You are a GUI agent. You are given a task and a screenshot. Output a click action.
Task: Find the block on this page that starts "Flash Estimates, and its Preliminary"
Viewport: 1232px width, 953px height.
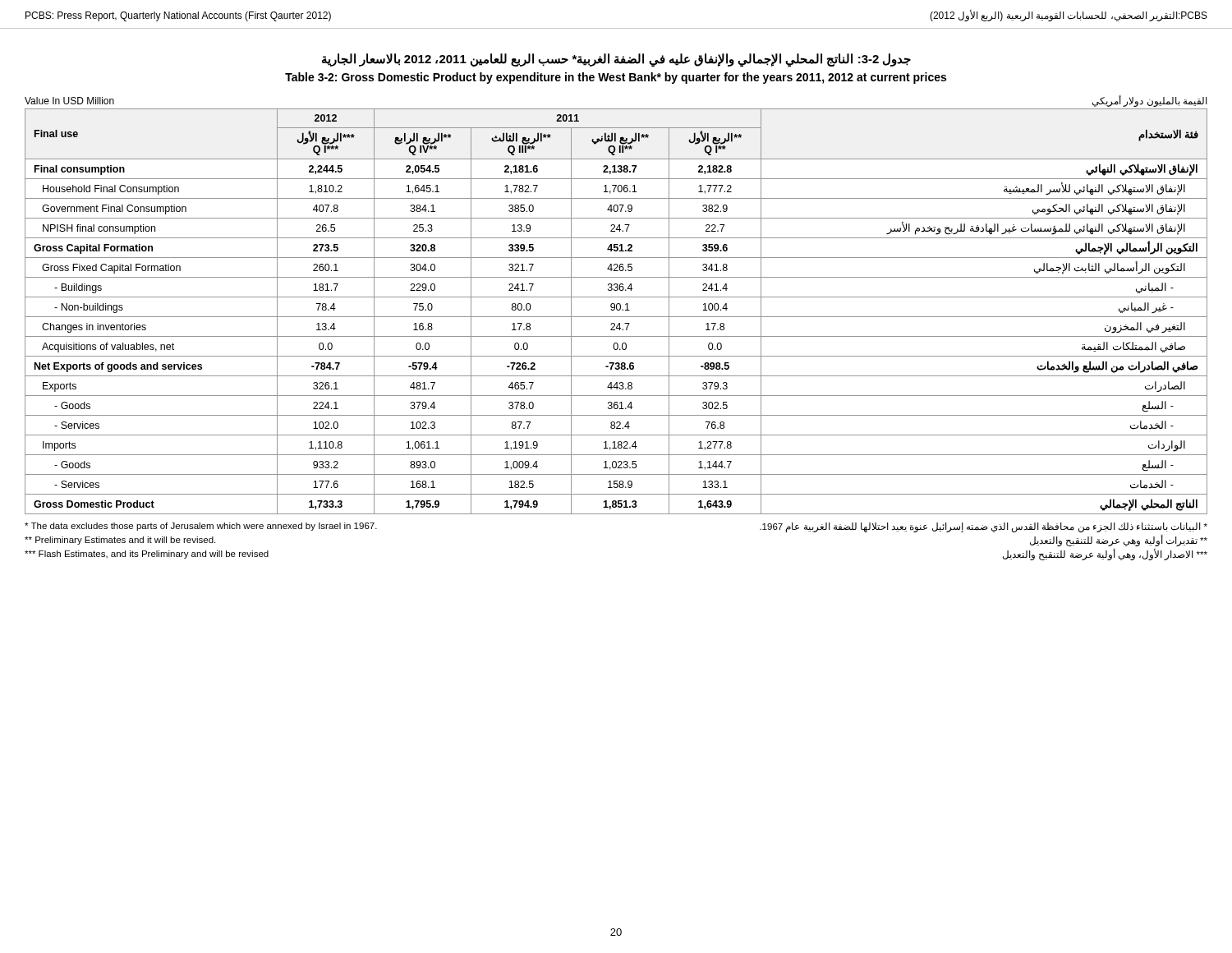point(147,554)
